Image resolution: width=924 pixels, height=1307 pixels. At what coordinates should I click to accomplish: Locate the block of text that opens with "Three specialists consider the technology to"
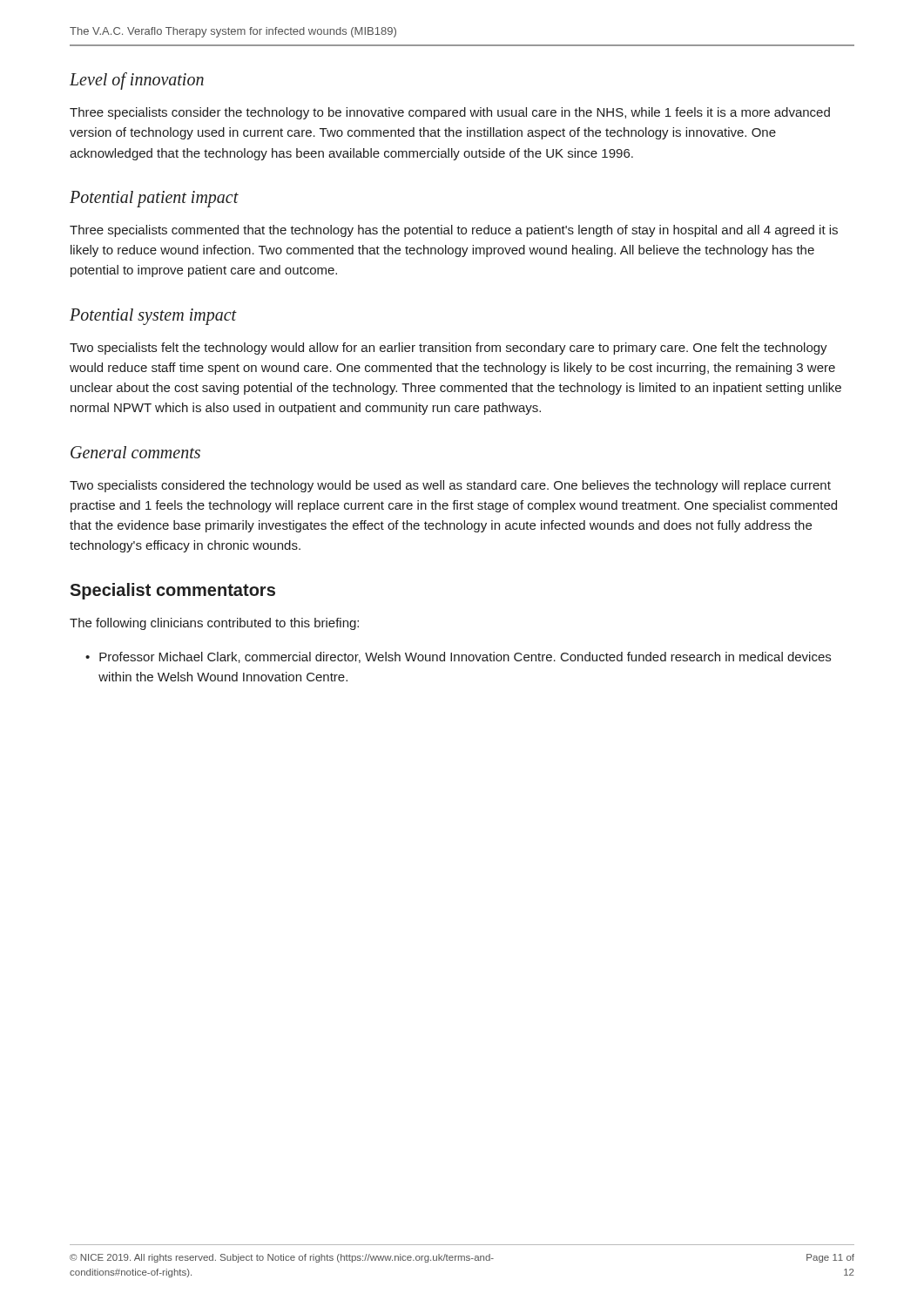click(x=462, y=132)
